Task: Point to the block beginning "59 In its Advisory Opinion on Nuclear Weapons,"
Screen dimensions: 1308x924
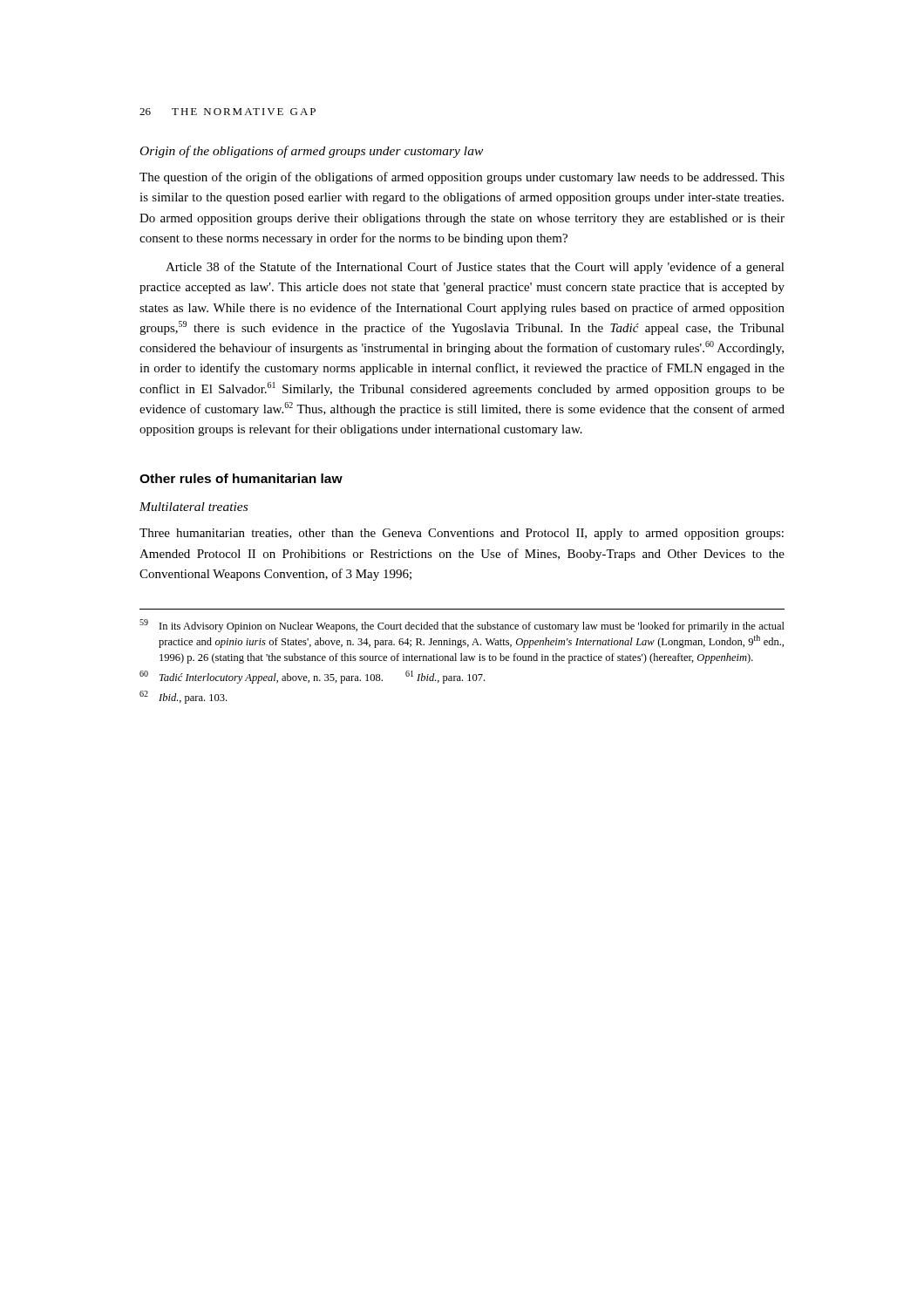Action: pos(462,642)
